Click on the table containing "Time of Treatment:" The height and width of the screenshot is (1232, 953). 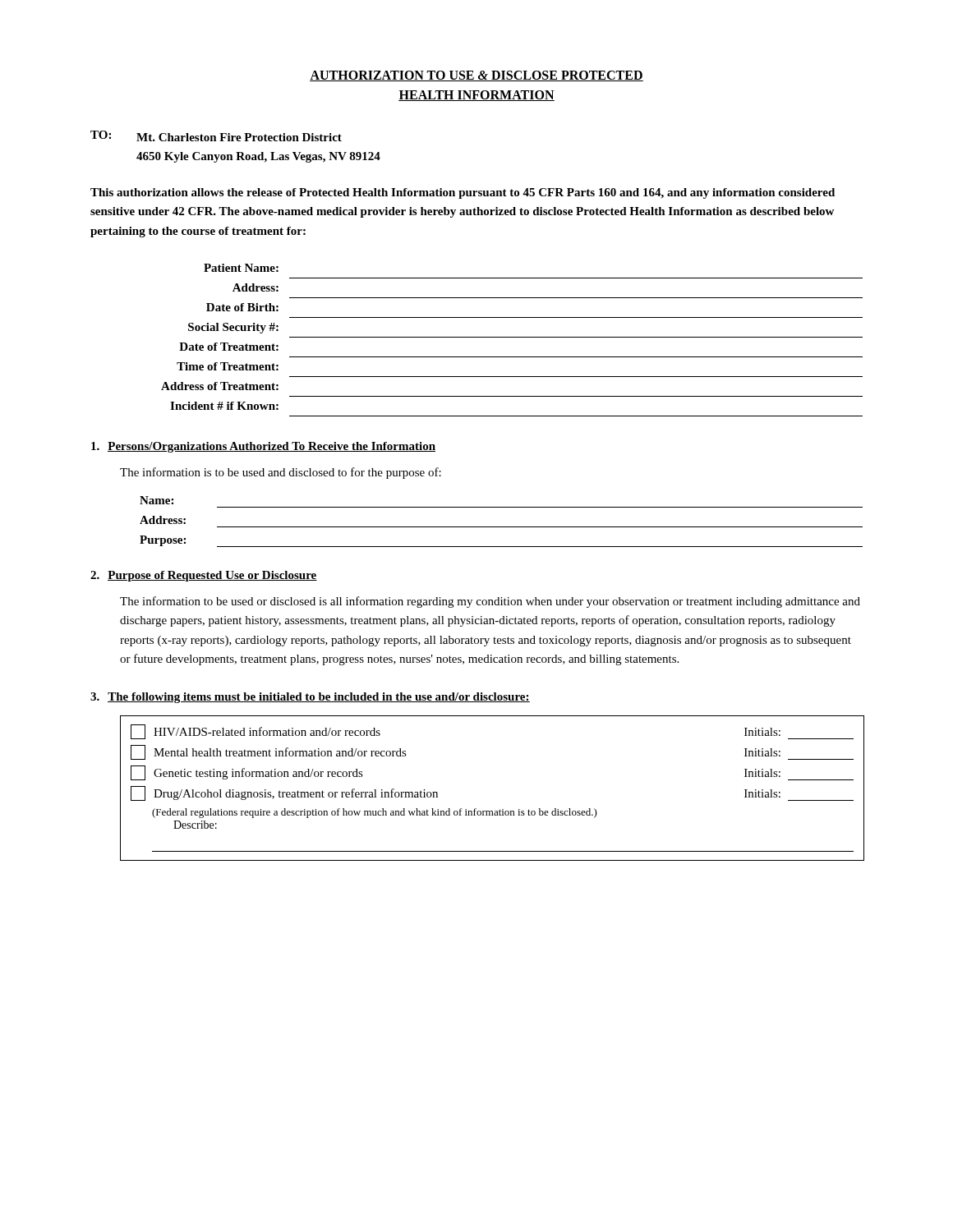coord(476,337)
